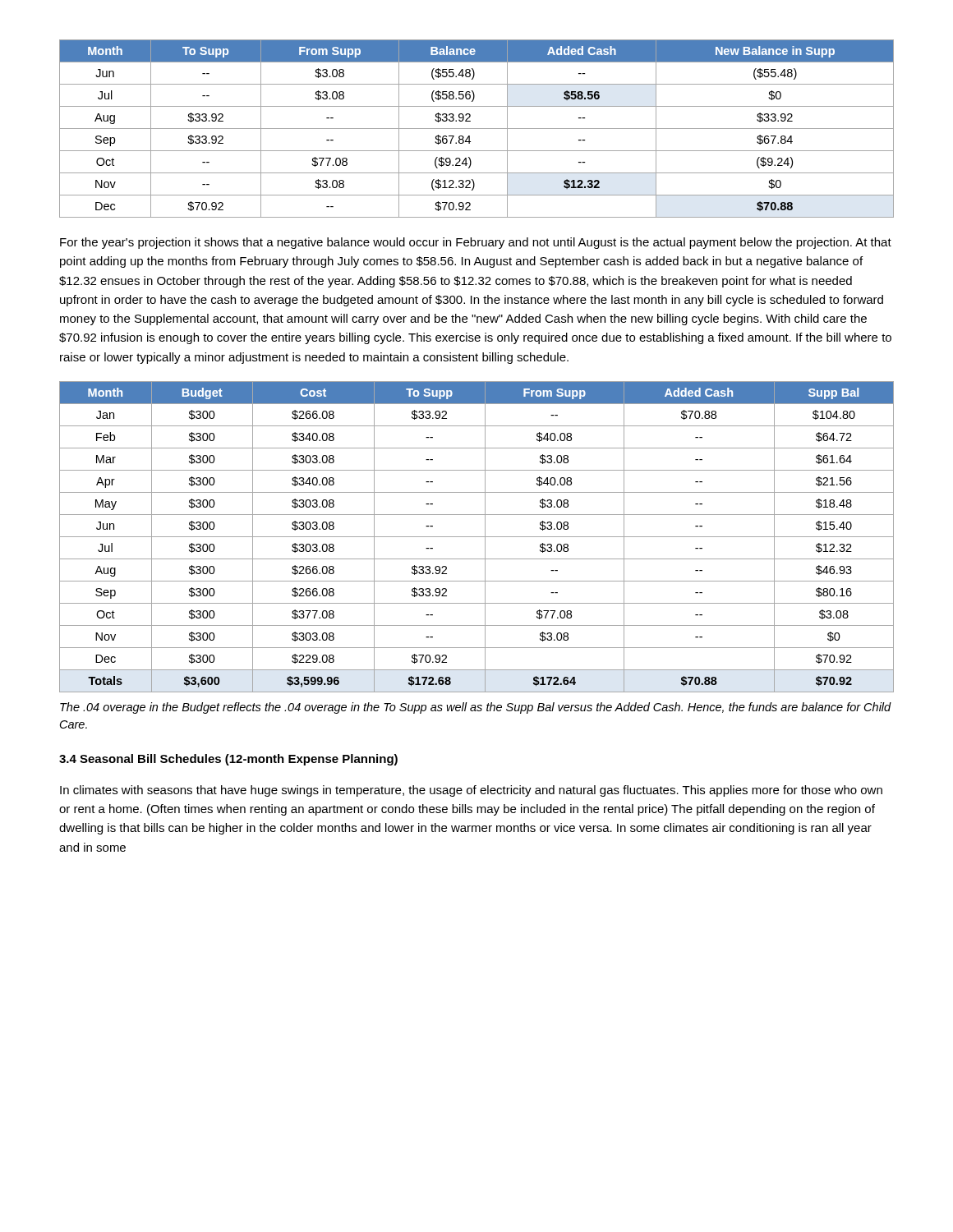Viewport: 953px width, 1232px height.
Task: Find the block starting "3.4 Seasonal Bill"
Action: [x=229, y=758]
